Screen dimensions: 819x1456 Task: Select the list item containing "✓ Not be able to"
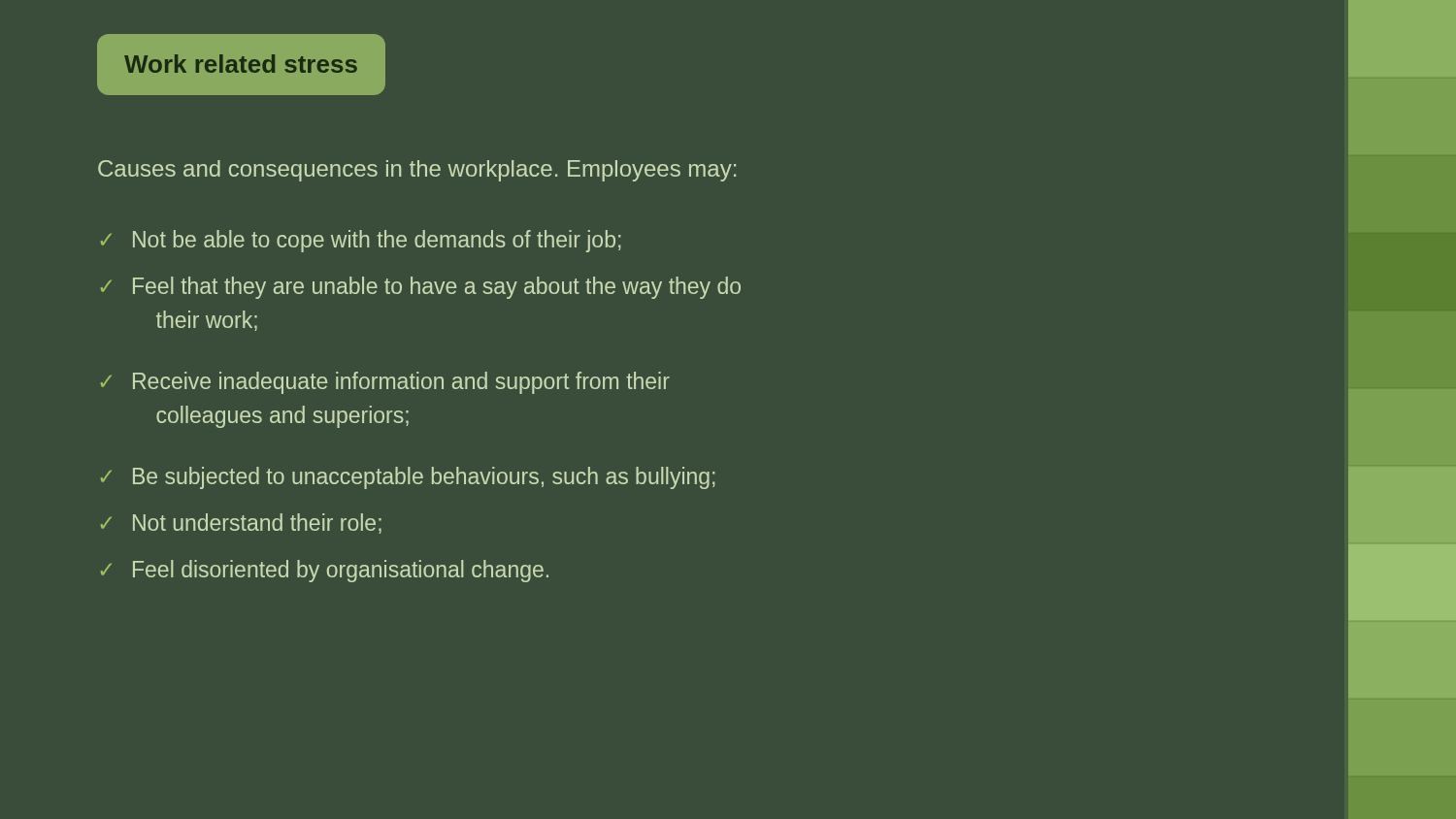click(360, 240)
